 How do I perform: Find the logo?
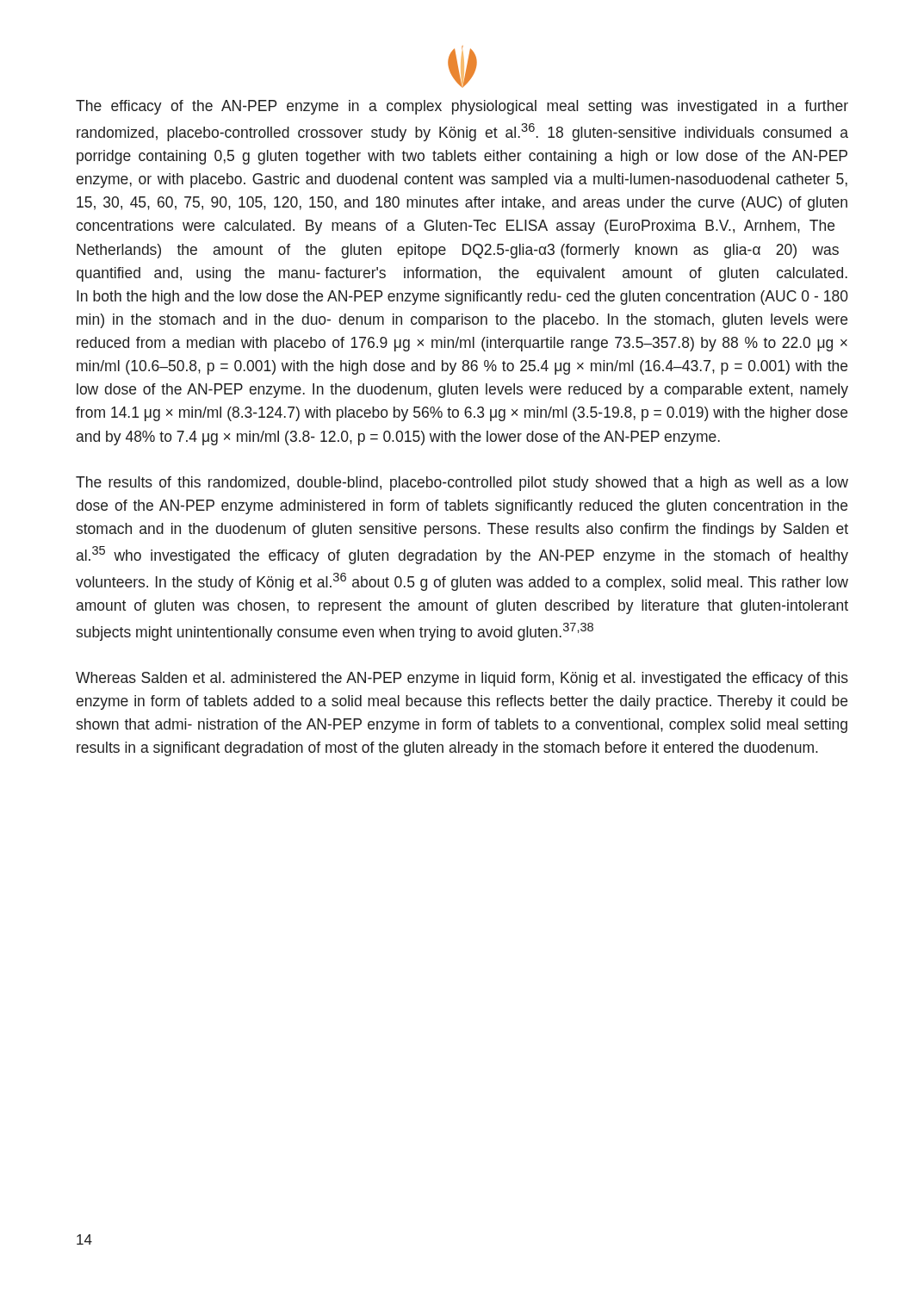tap(462, 68)
